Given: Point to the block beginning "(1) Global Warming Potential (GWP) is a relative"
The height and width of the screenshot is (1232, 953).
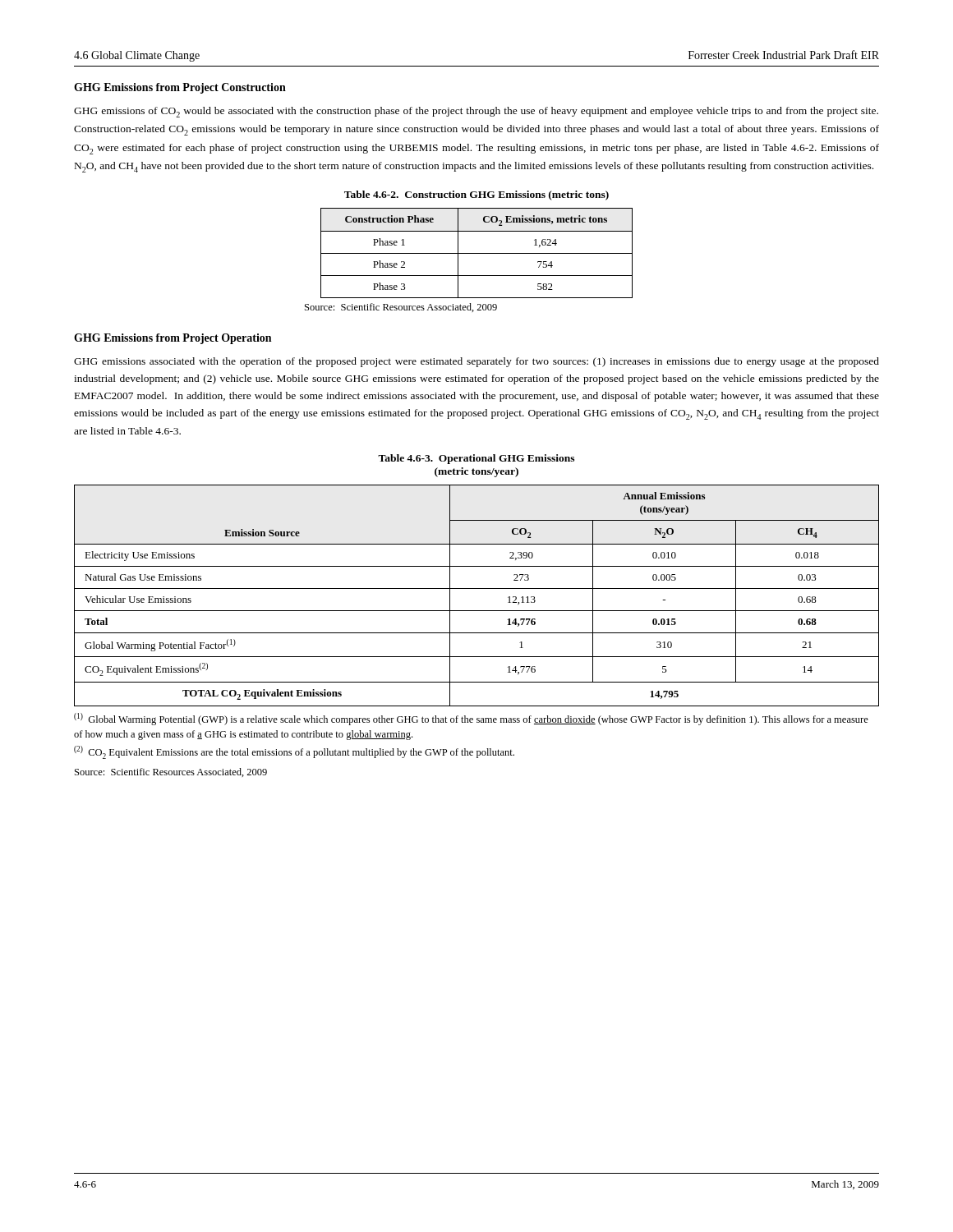Looking at the screenshot, I should (476, 745).
